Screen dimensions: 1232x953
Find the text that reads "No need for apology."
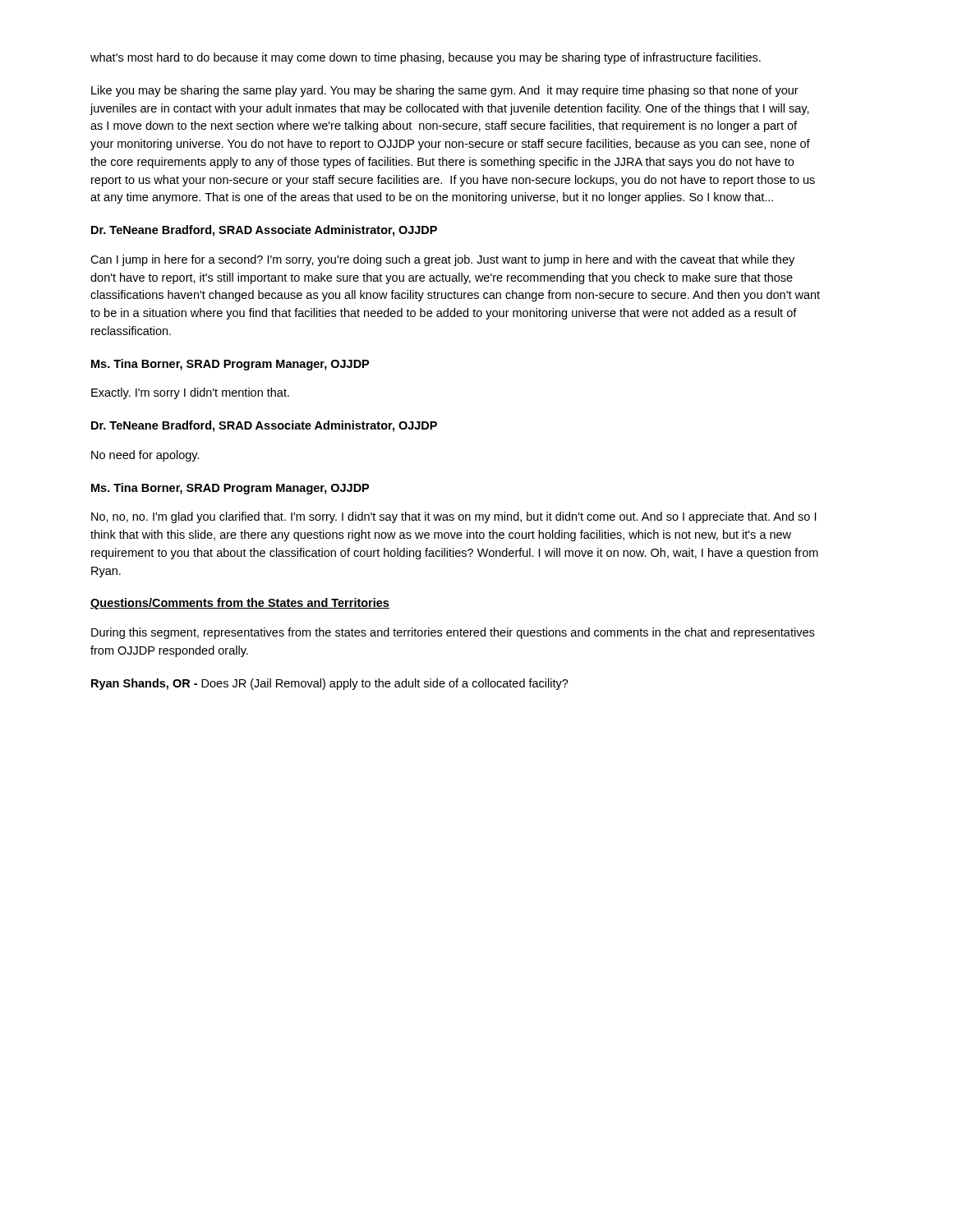pos(145,455)
